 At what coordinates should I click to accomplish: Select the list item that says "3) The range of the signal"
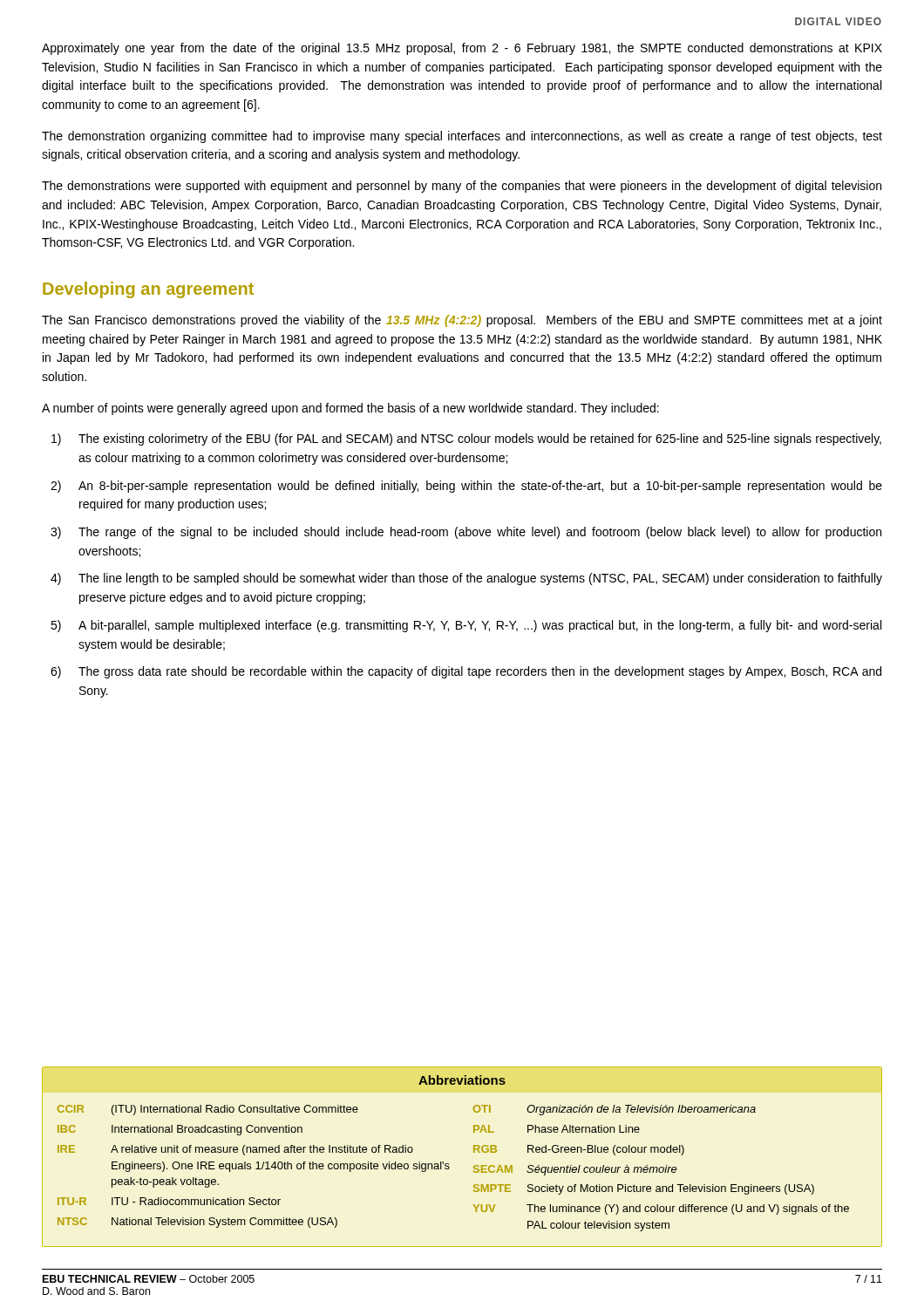coord(466,542)
